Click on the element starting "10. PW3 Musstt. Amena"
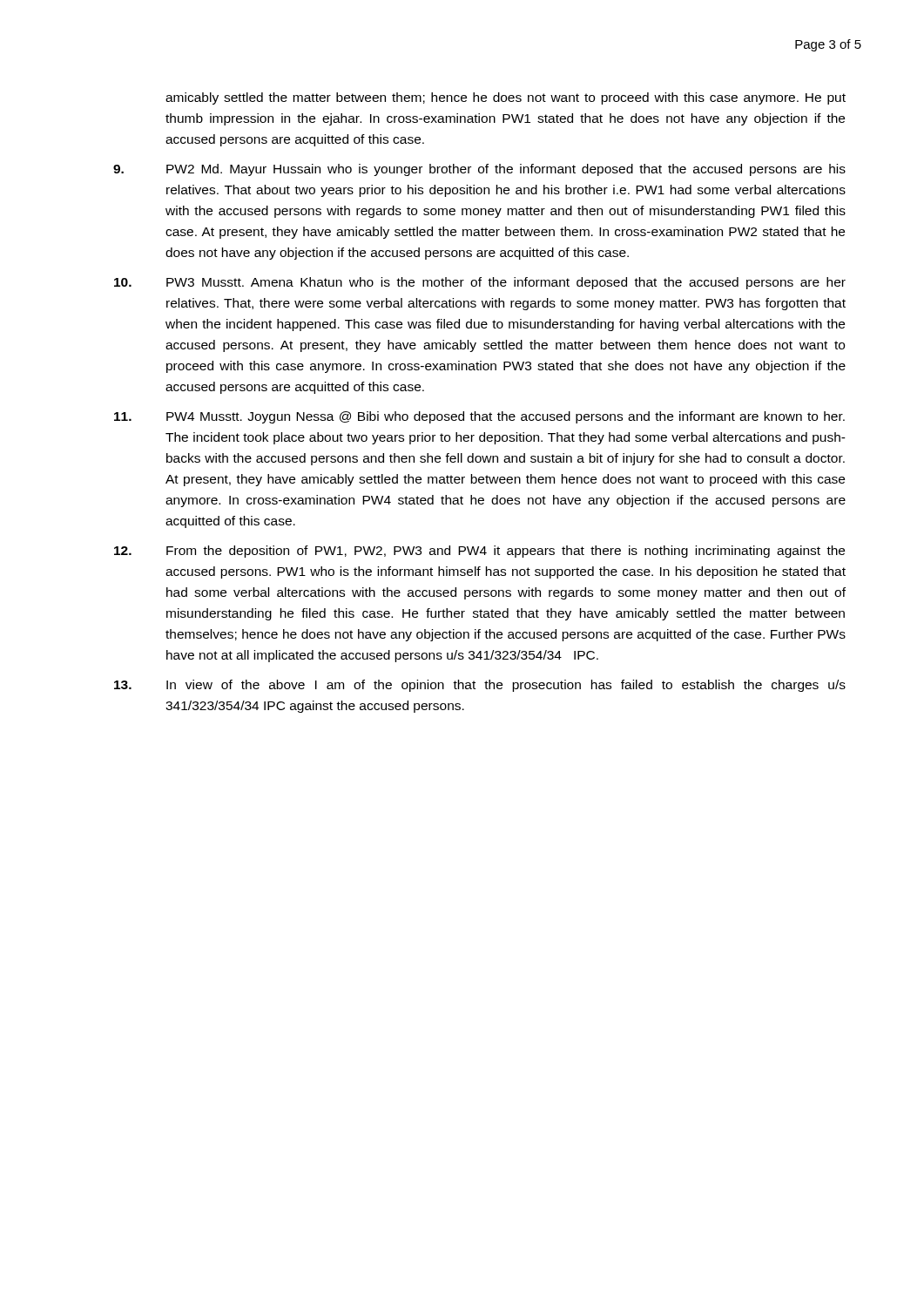The image size is (924, 1307). pos(479,335)
